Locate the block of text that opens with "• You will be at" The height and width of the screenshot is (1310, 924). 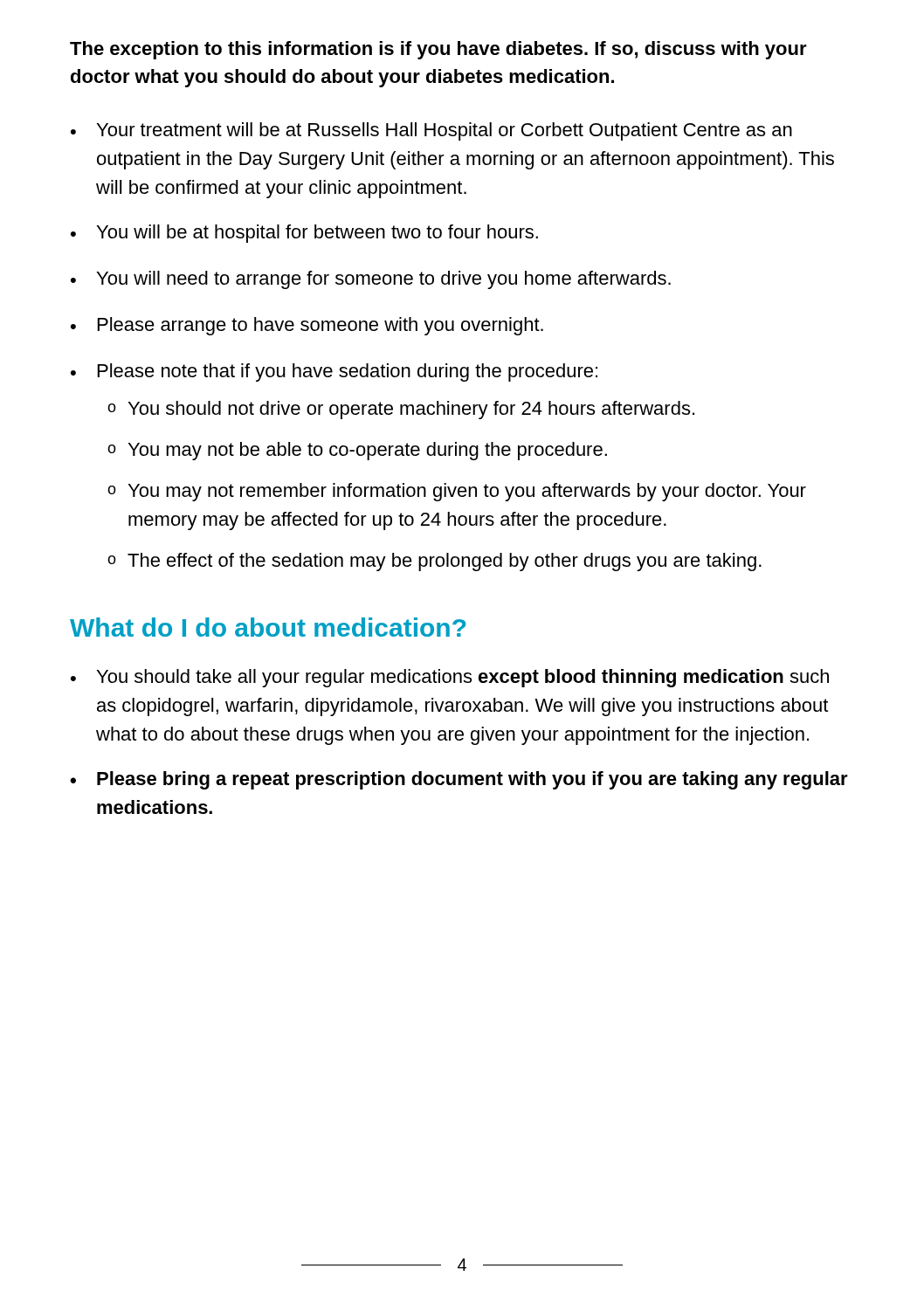click(462, 233)
